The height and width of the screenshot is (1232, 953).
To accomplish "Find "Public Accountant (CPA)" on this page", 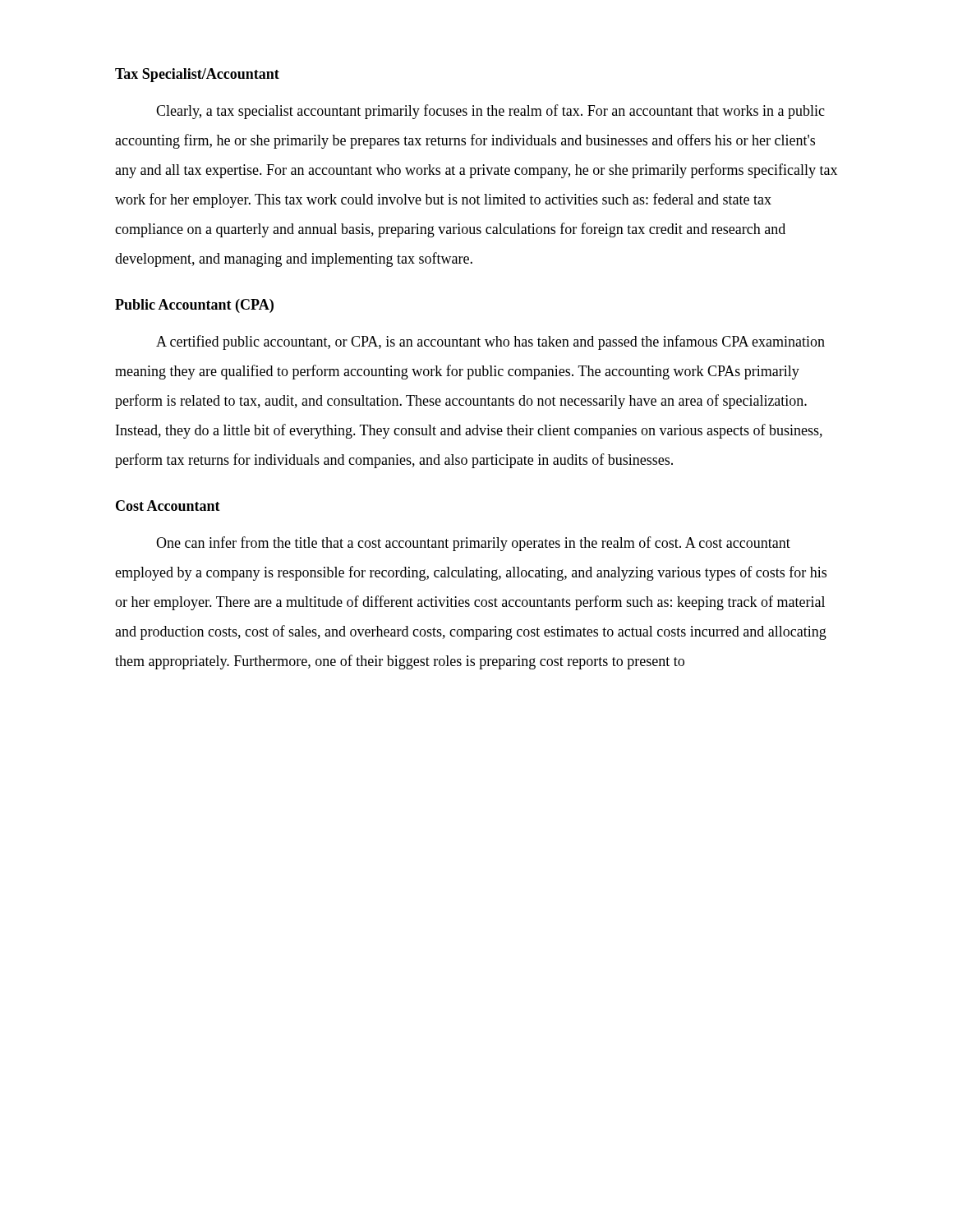I will 195,305.
